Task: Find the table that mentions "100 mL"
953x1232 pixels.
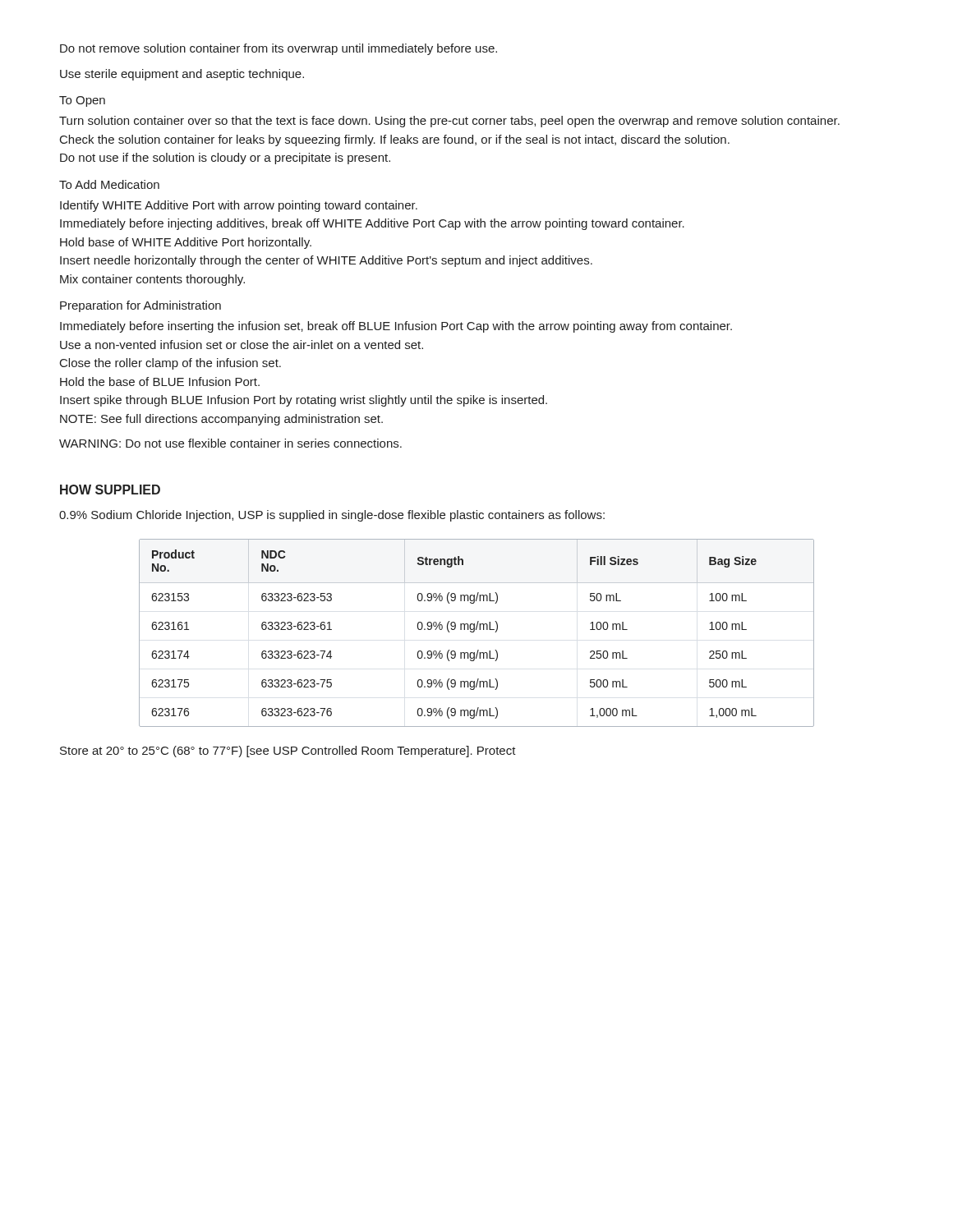Action: click(476, 633)
